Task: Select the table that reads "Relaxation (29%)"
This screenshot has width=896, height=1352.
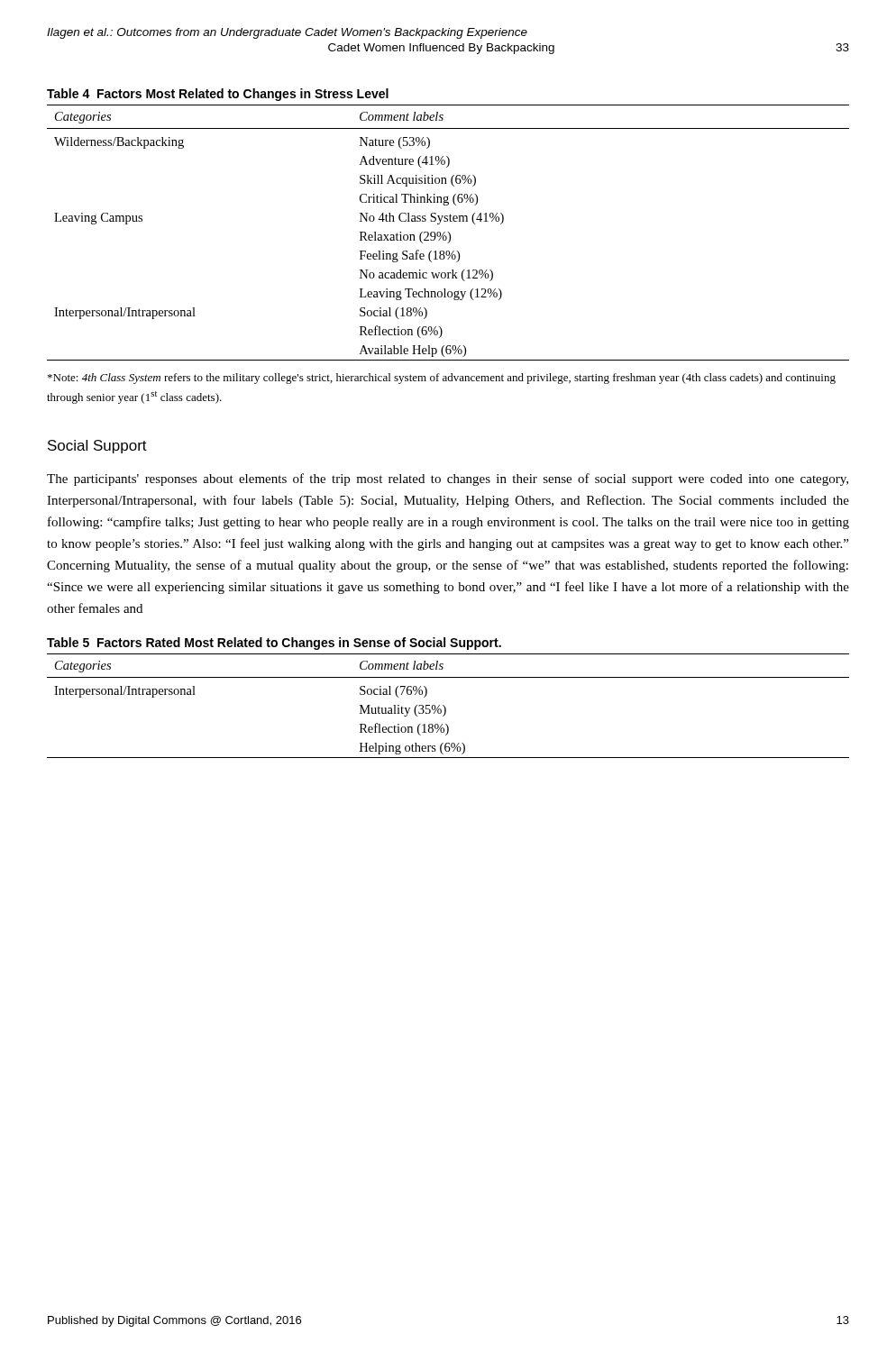Action: tap(448, 224)
